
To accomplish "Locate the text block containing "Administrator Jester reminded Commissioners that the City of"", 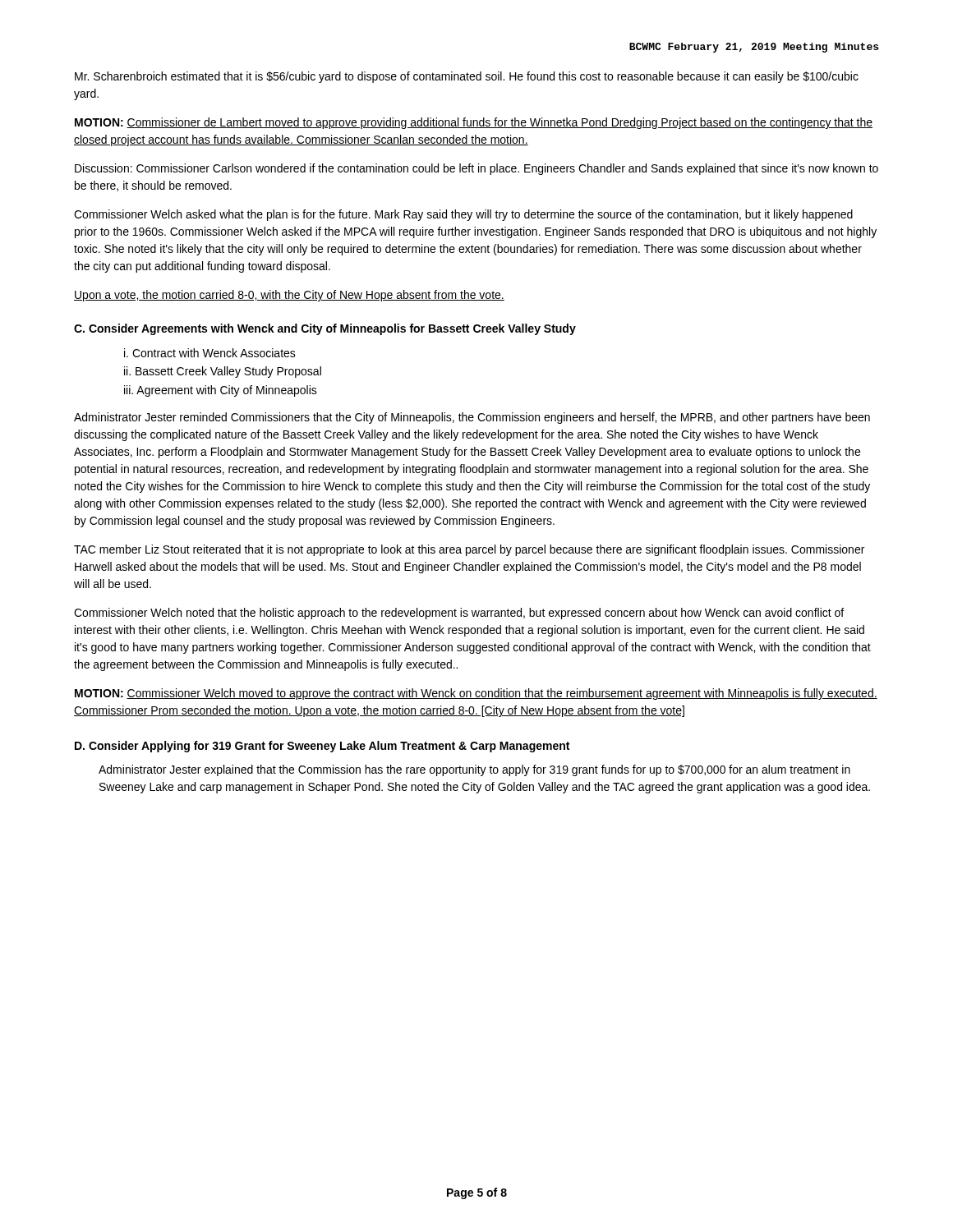I will pyautogui.click(x=472, y=469).
